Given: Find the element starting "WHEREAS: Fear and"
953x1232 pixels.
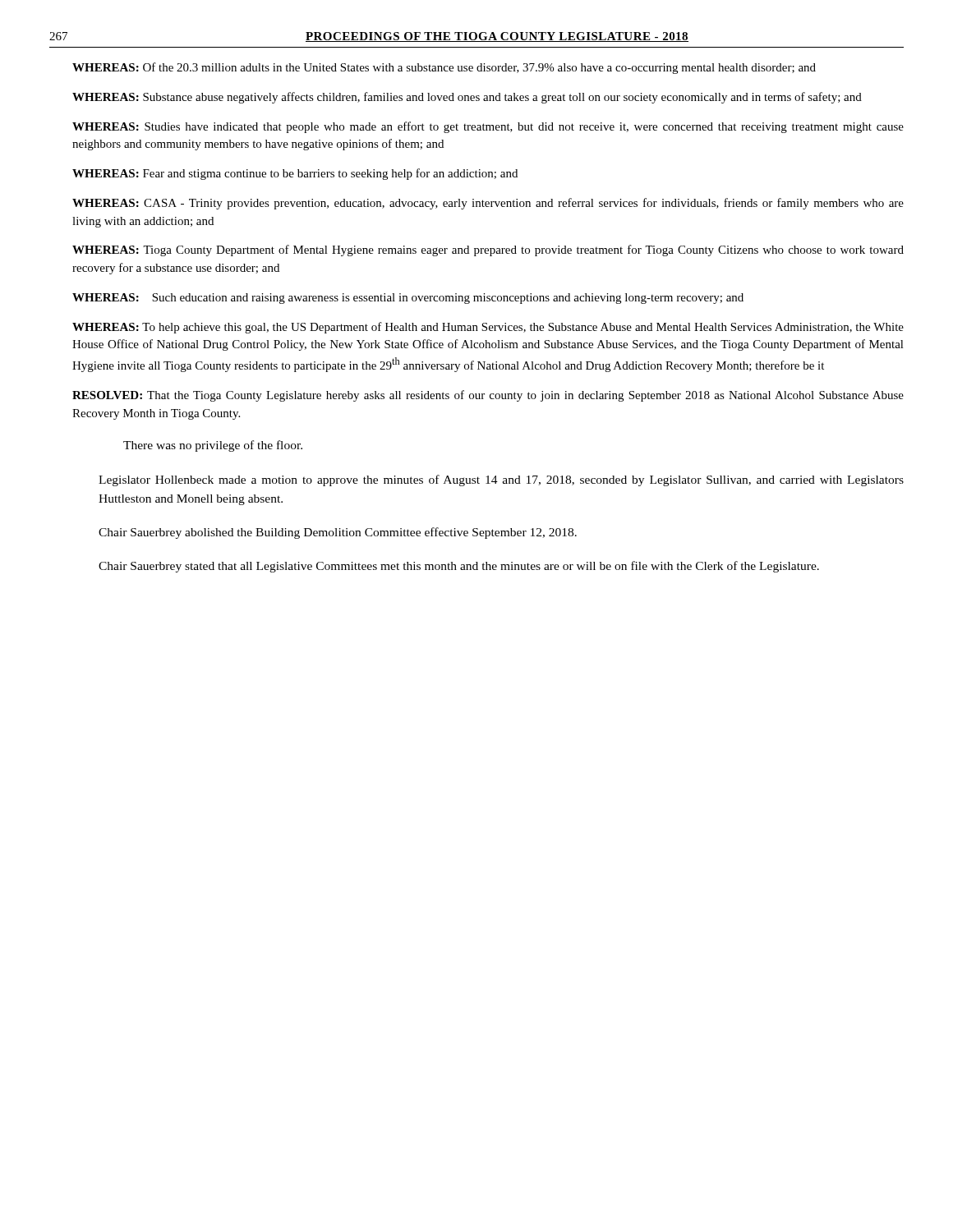Looking at the screenshot, I should point(295,173).
